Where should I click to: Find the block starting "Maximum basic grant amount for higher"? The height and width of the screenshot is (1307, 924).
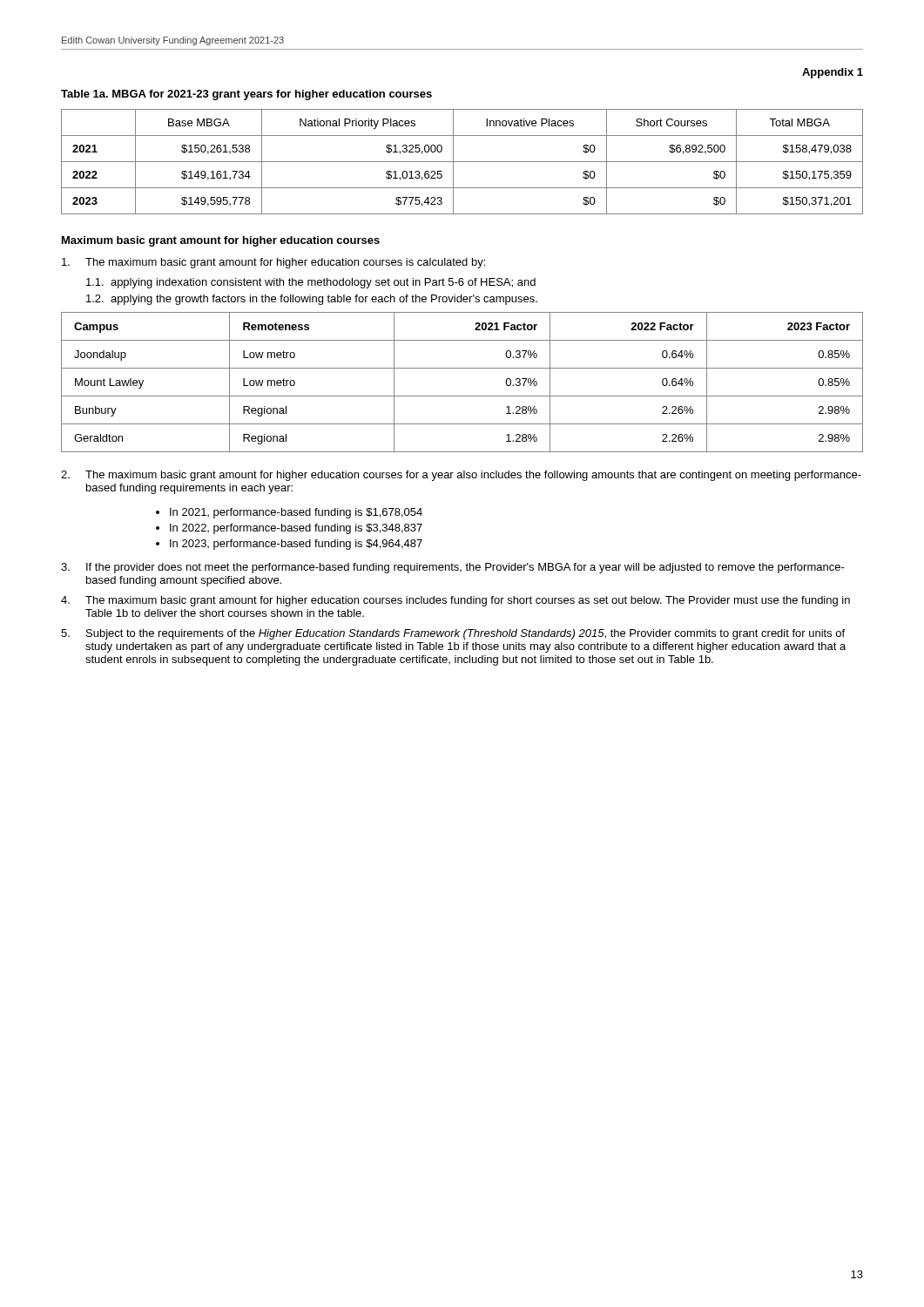pos(220,240)
